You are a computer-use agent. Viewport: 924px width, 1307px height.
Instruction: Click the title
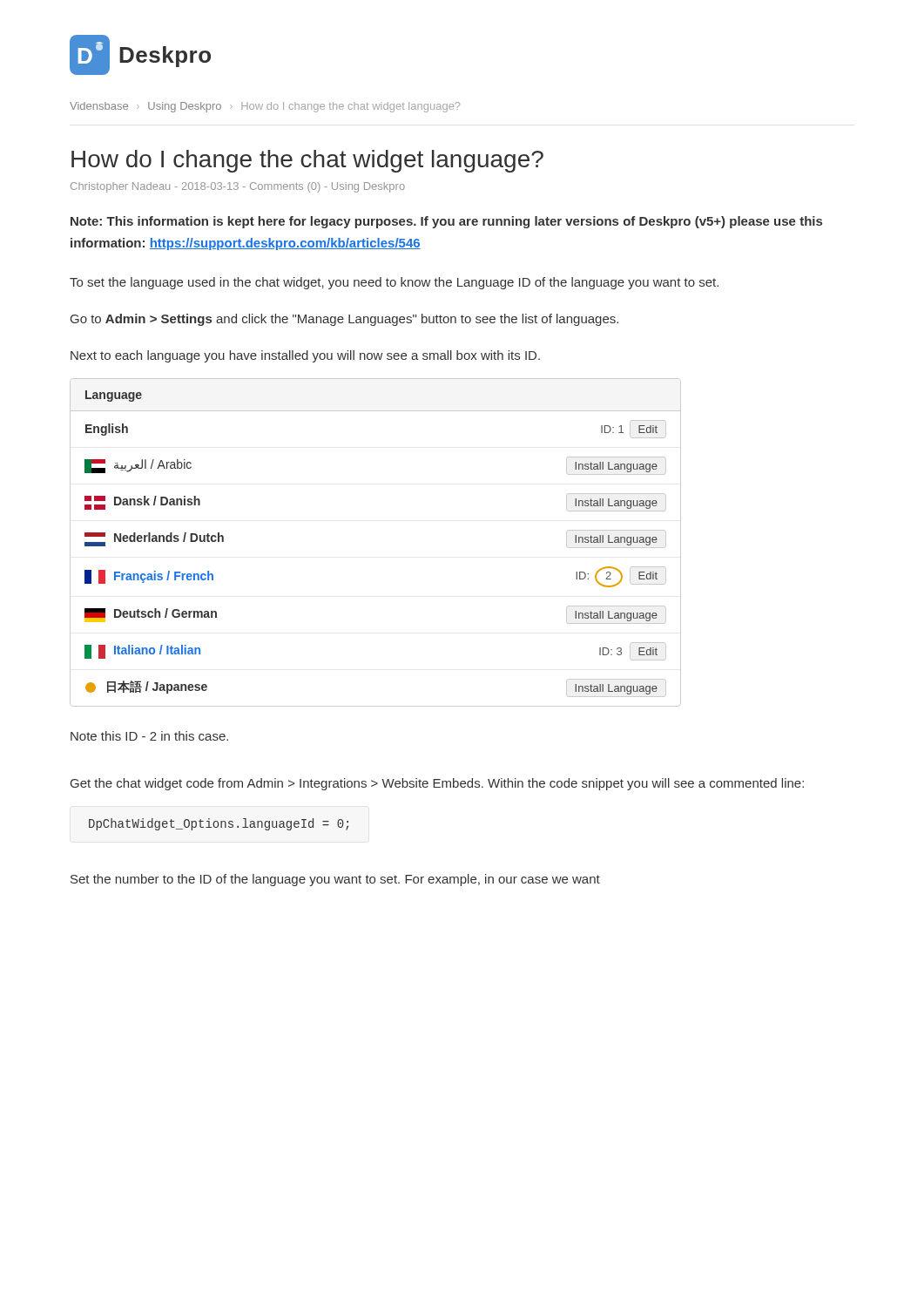[307, 159]
